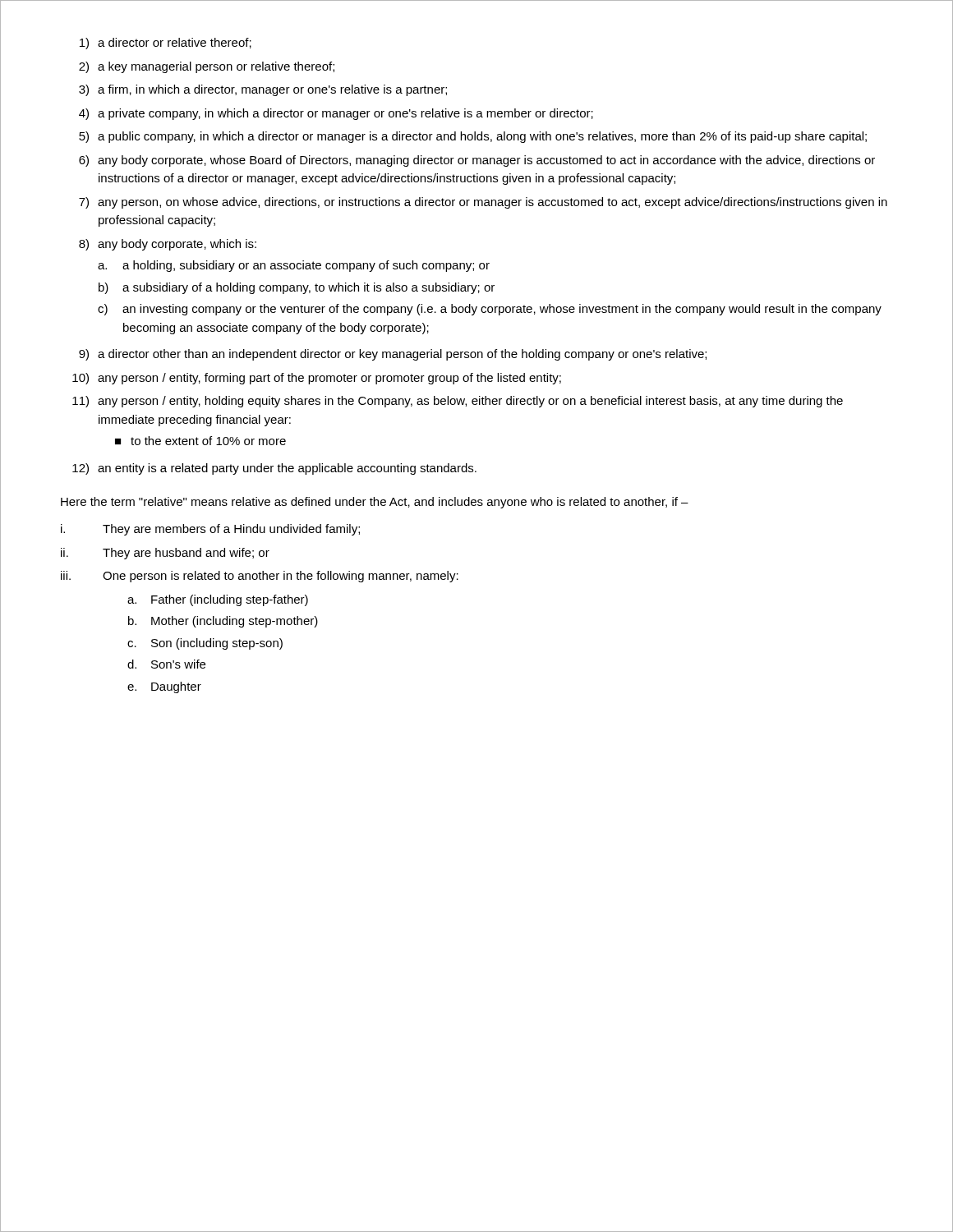The width and height of the screenshot is (953, 1232).
Task: Click on the list item with the text "i. They are members"
Action: 210,530
